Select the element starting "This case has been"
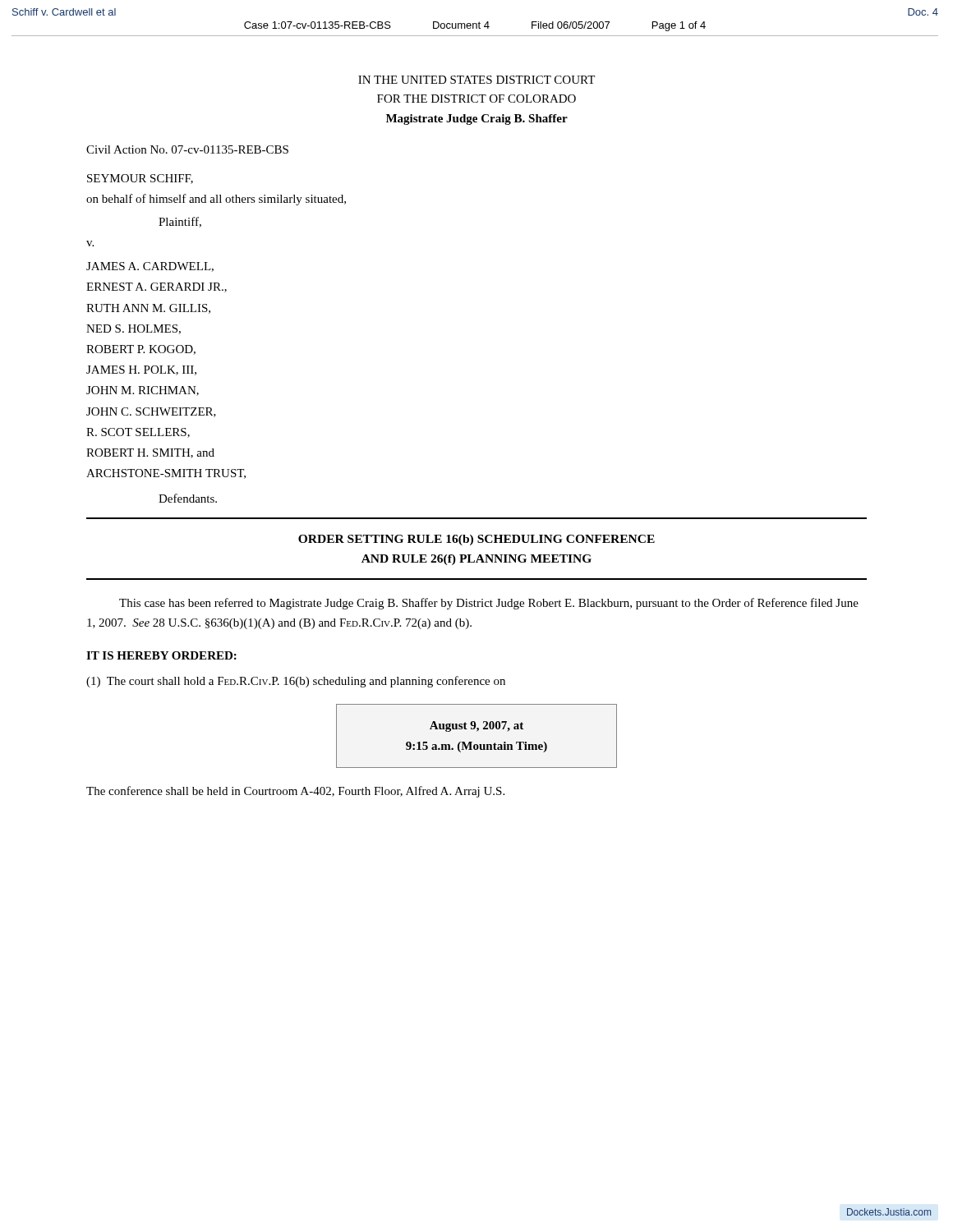Image resolution: width=953 pixels, height=1232 pixels. 472,613
